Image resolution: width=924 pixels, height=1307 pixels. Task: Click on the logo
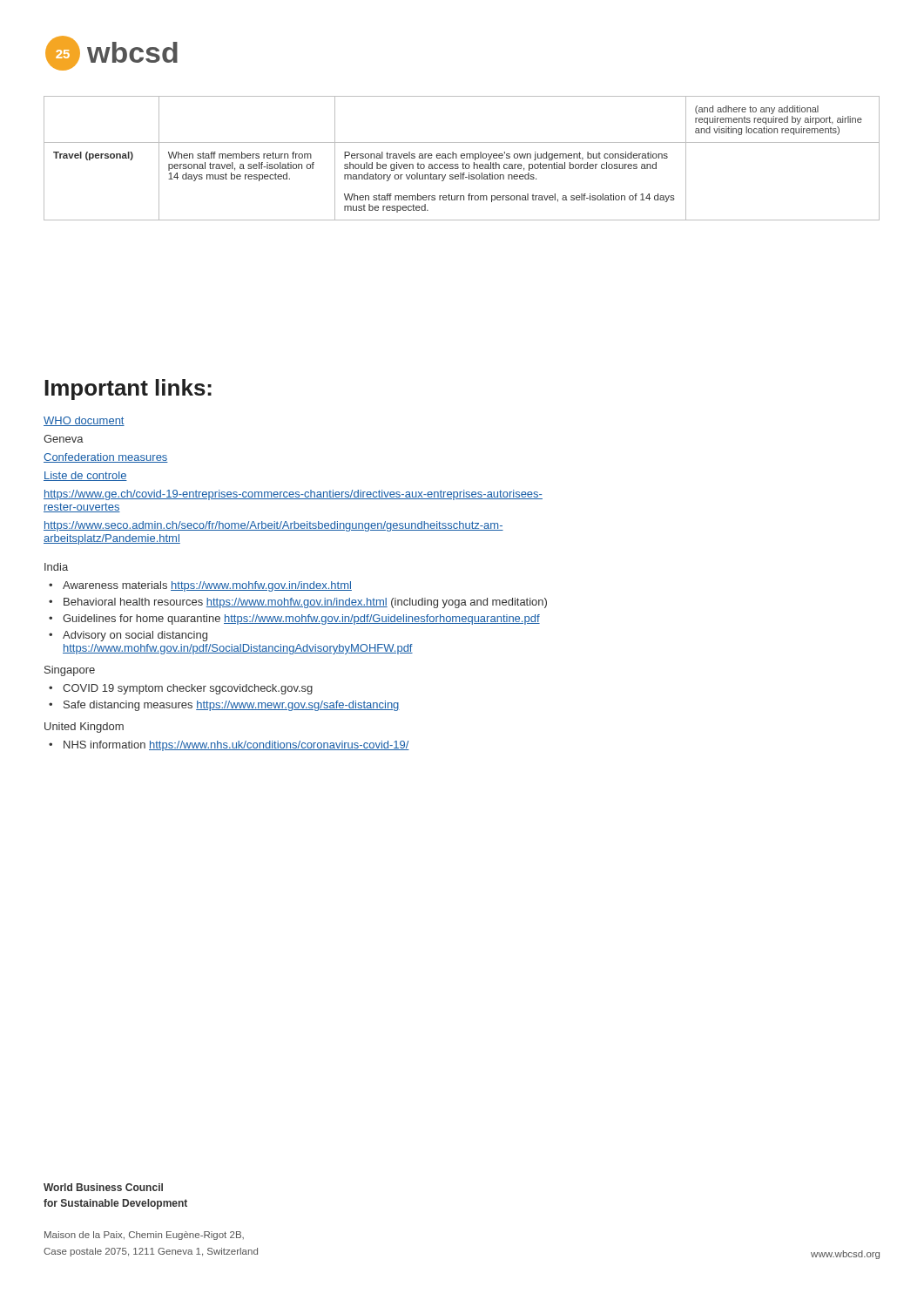[x=174, y=54]
